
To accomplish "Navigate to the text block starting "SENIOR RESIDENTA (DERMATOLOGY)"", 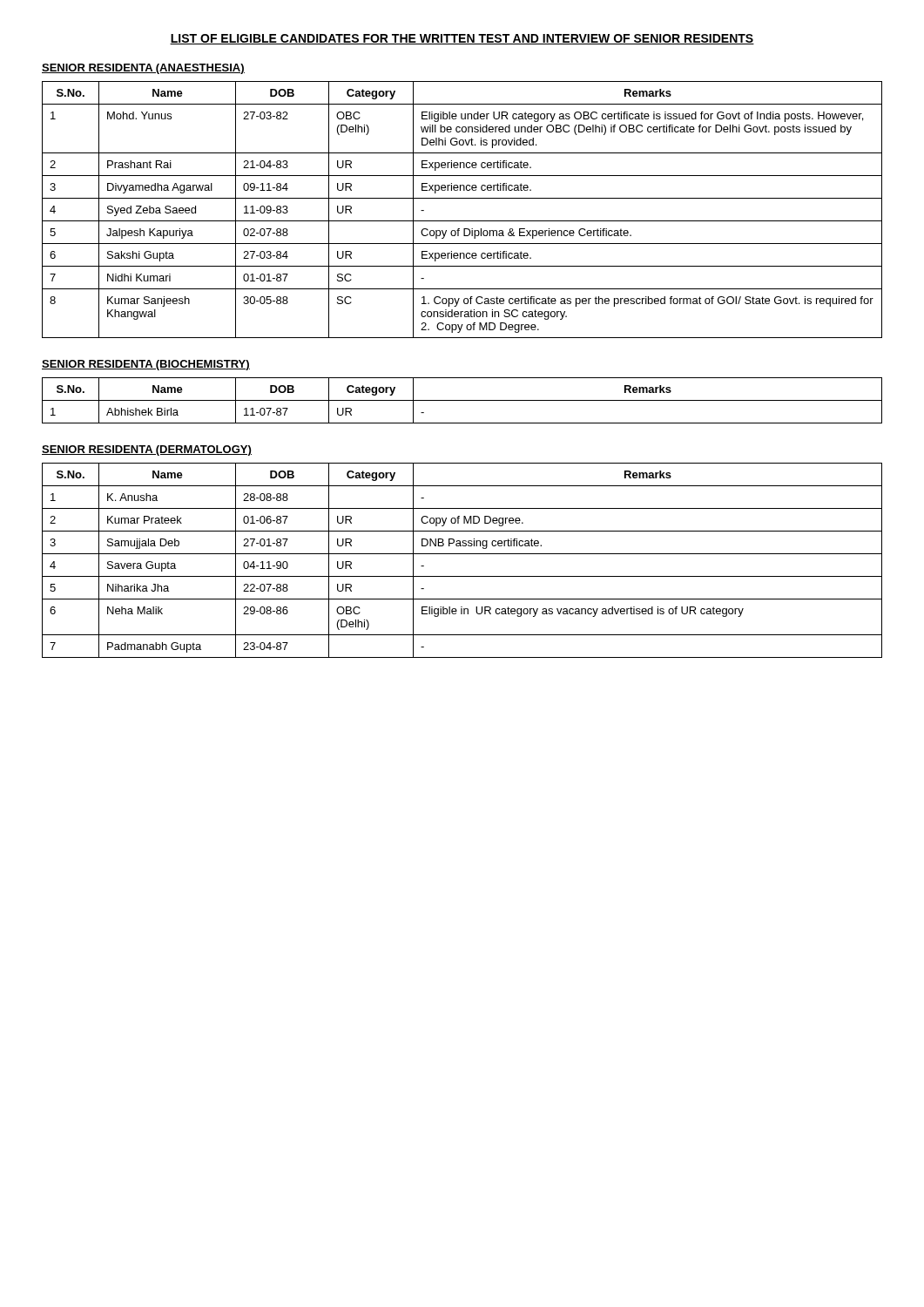I will 147,449.
